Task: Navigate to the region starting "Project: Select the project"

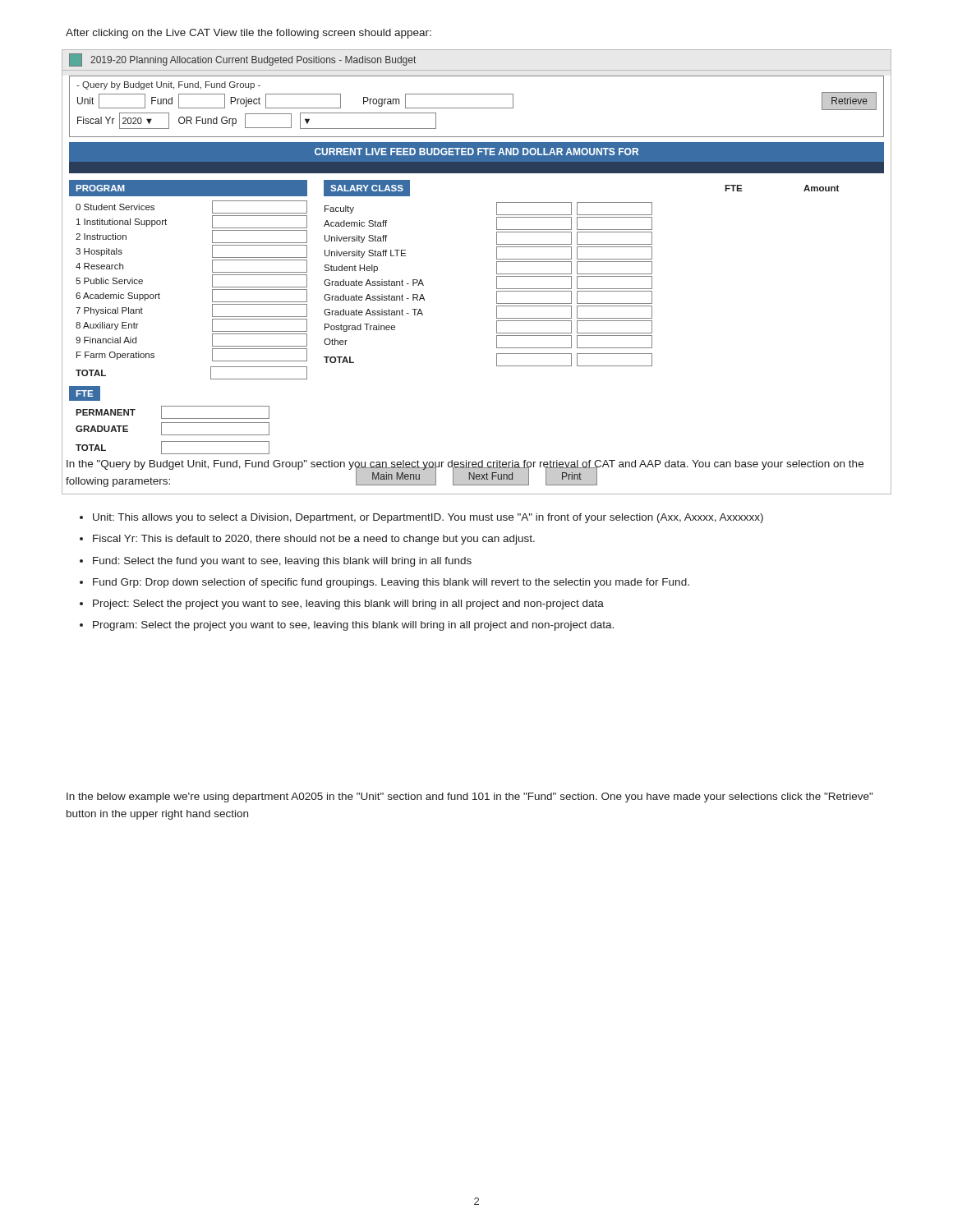Action: 348,603
